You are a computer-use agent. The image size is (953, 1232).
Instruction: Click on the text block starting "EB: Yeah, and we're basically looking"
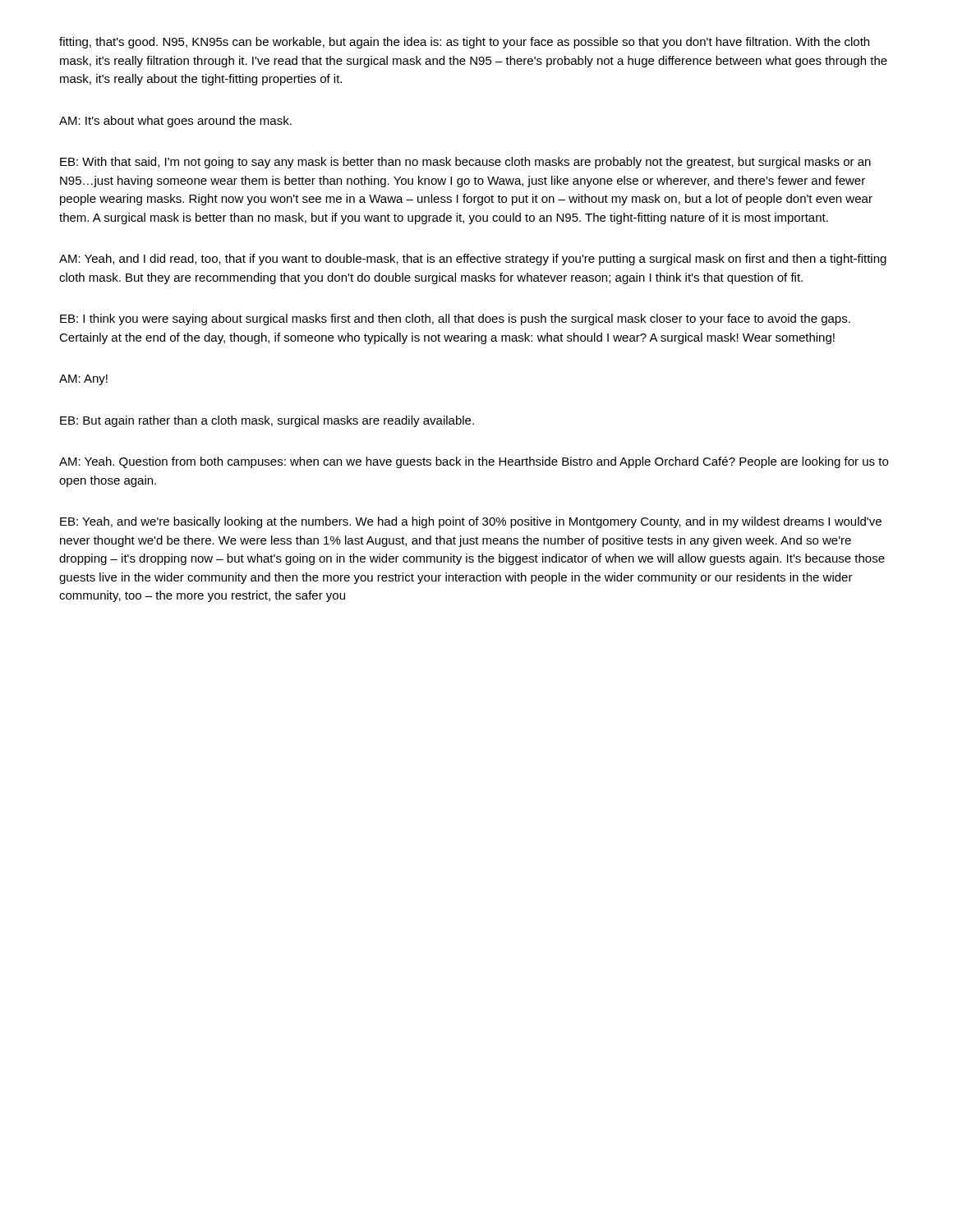472,558
